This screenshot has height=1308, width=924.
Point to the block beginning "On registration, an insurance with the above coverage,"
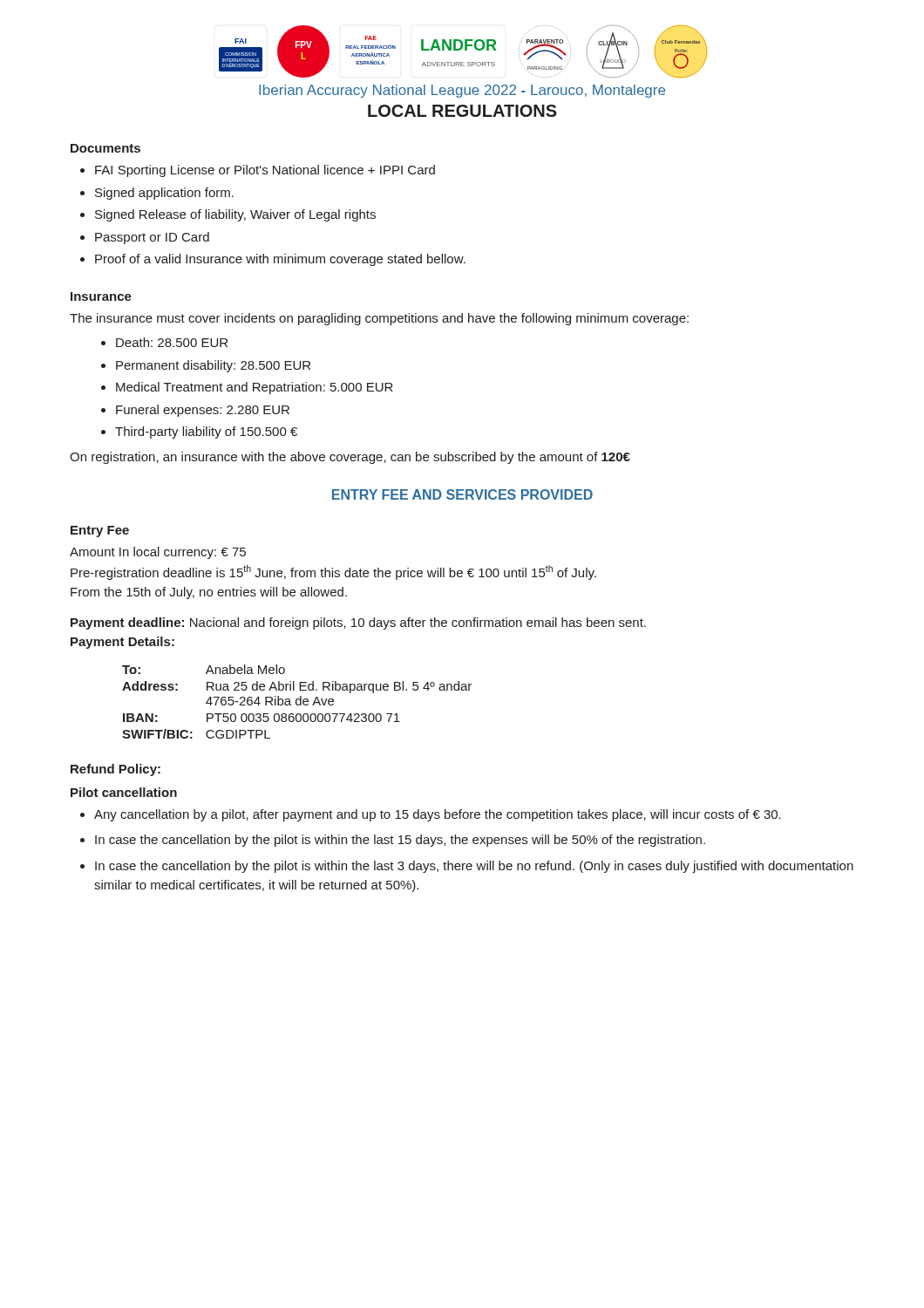pos(350,456)
